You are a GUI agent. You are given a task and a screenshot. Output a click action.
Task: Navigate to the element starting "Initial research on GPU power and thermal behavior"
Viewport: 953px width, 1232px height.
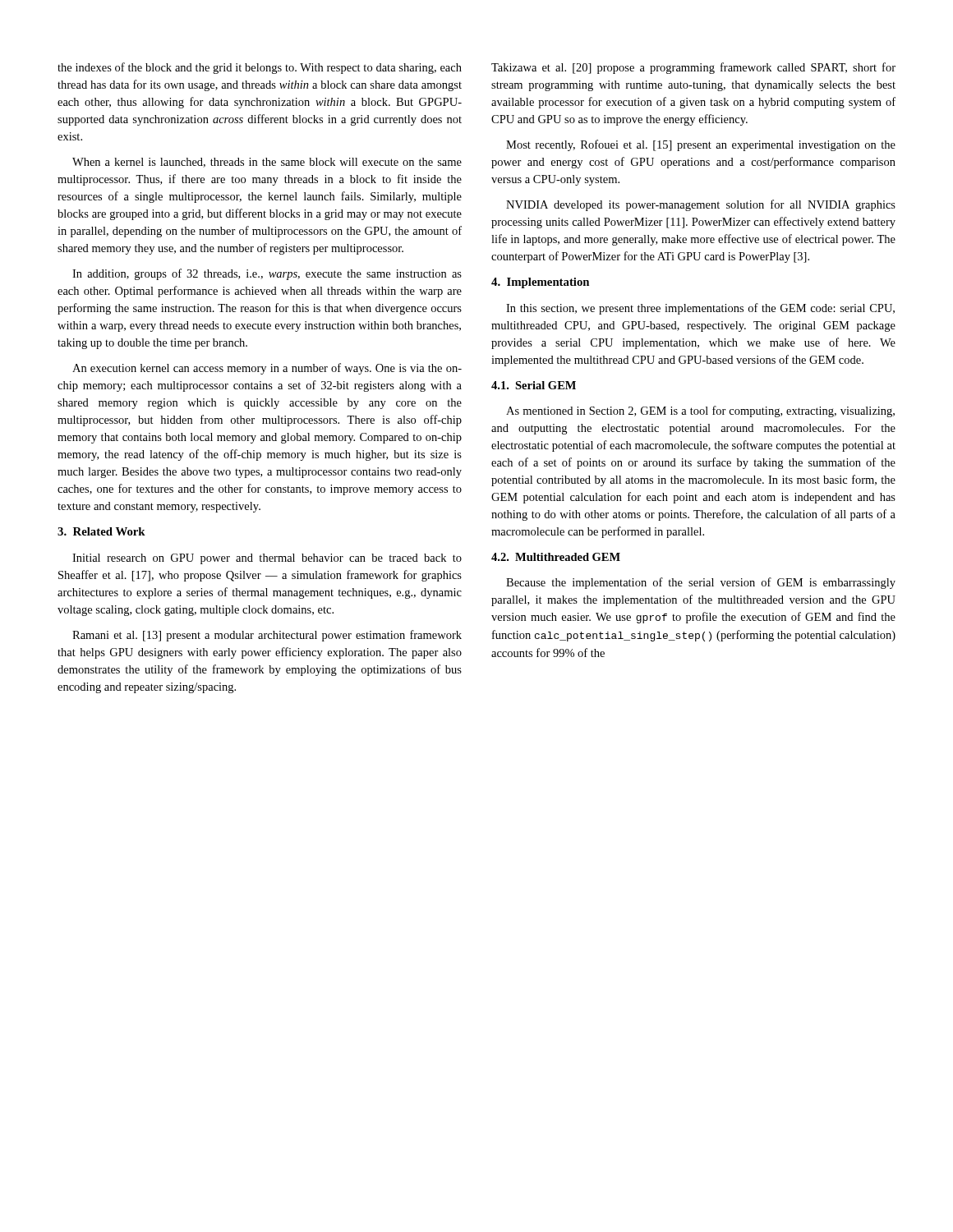[260, 584]
